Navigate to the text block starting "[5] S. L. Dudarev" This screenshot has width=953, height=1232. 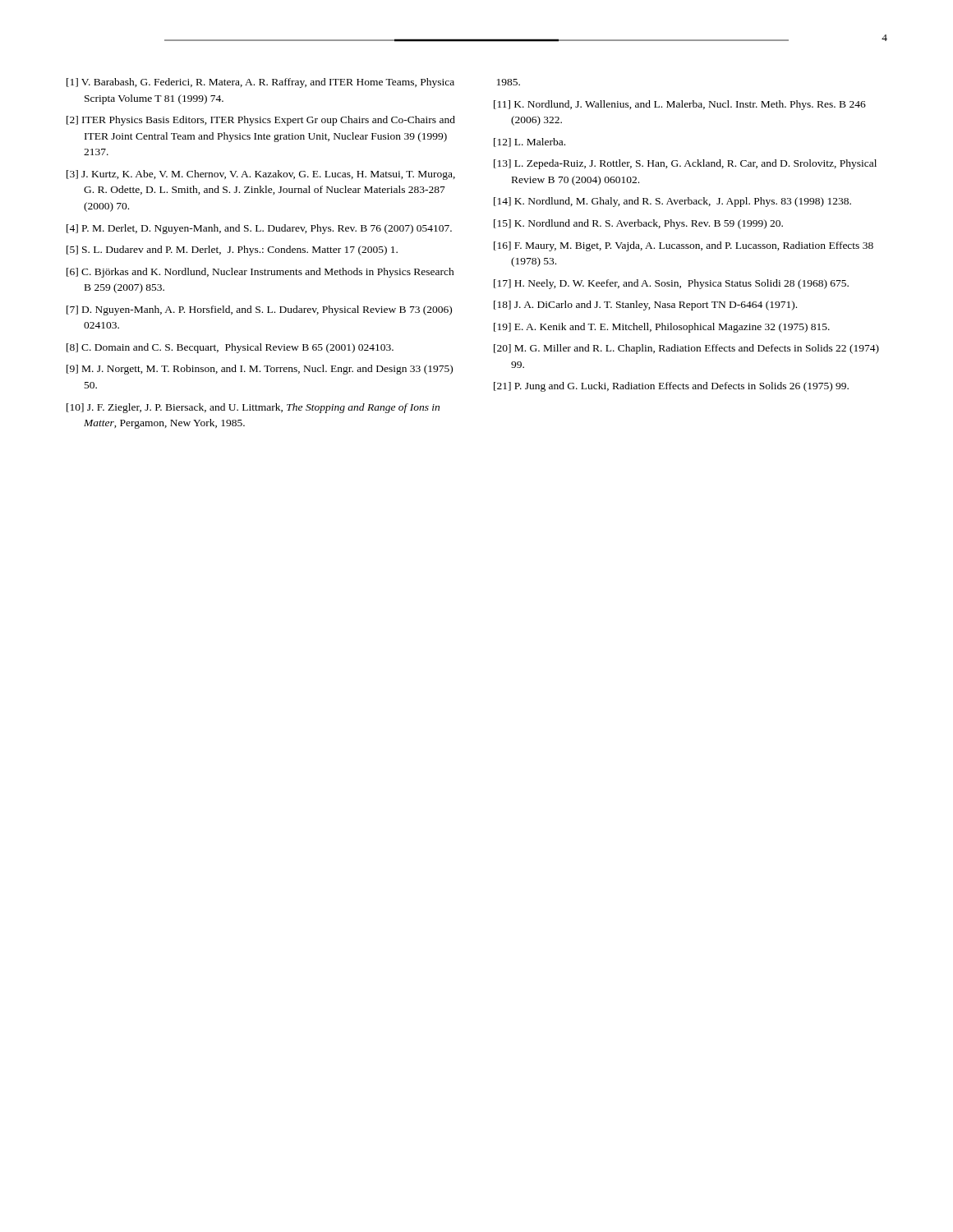pyautogui.click(x=232, y=249)
